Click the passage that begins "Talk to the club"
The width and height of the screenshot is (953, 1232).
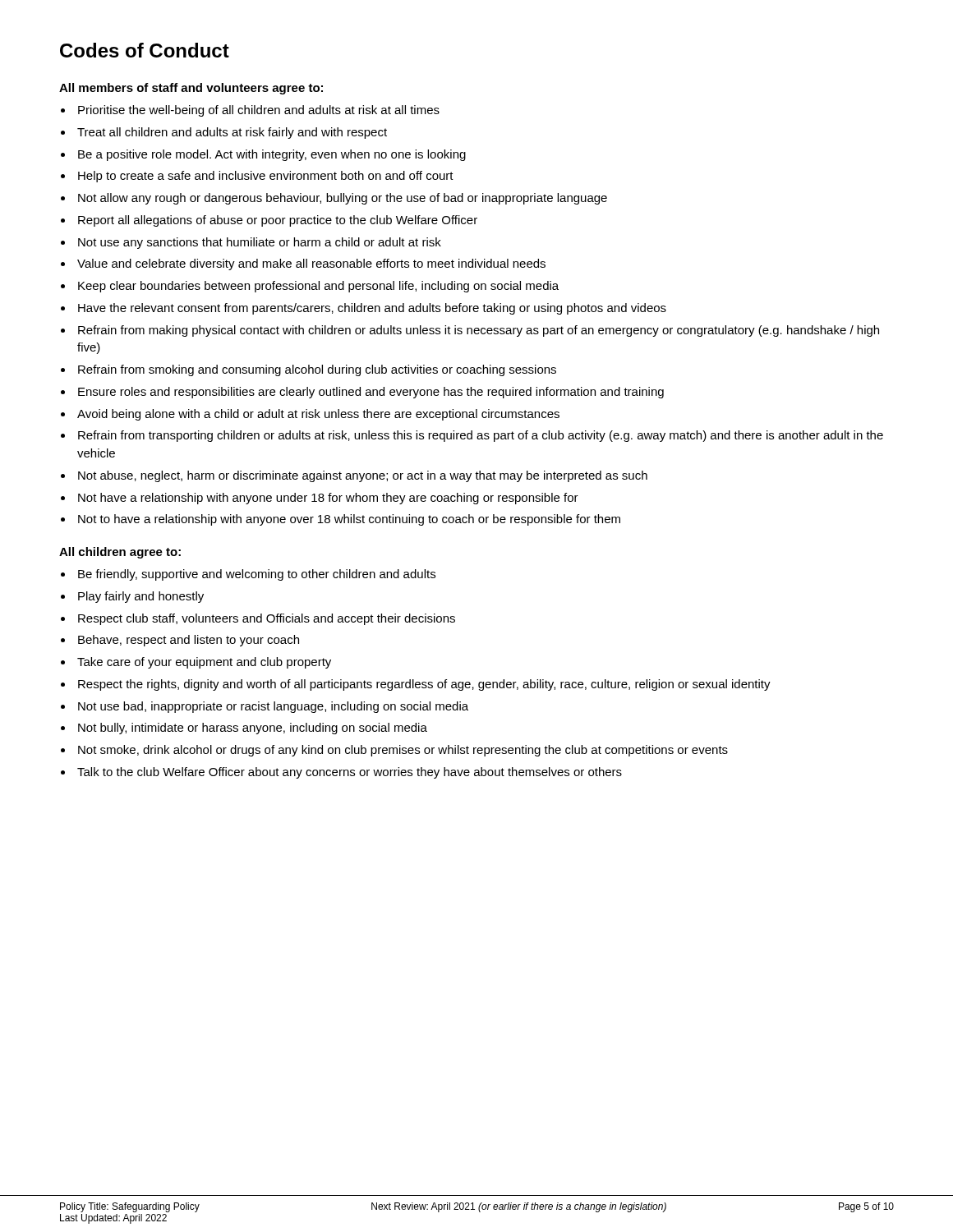click(350, 771)
